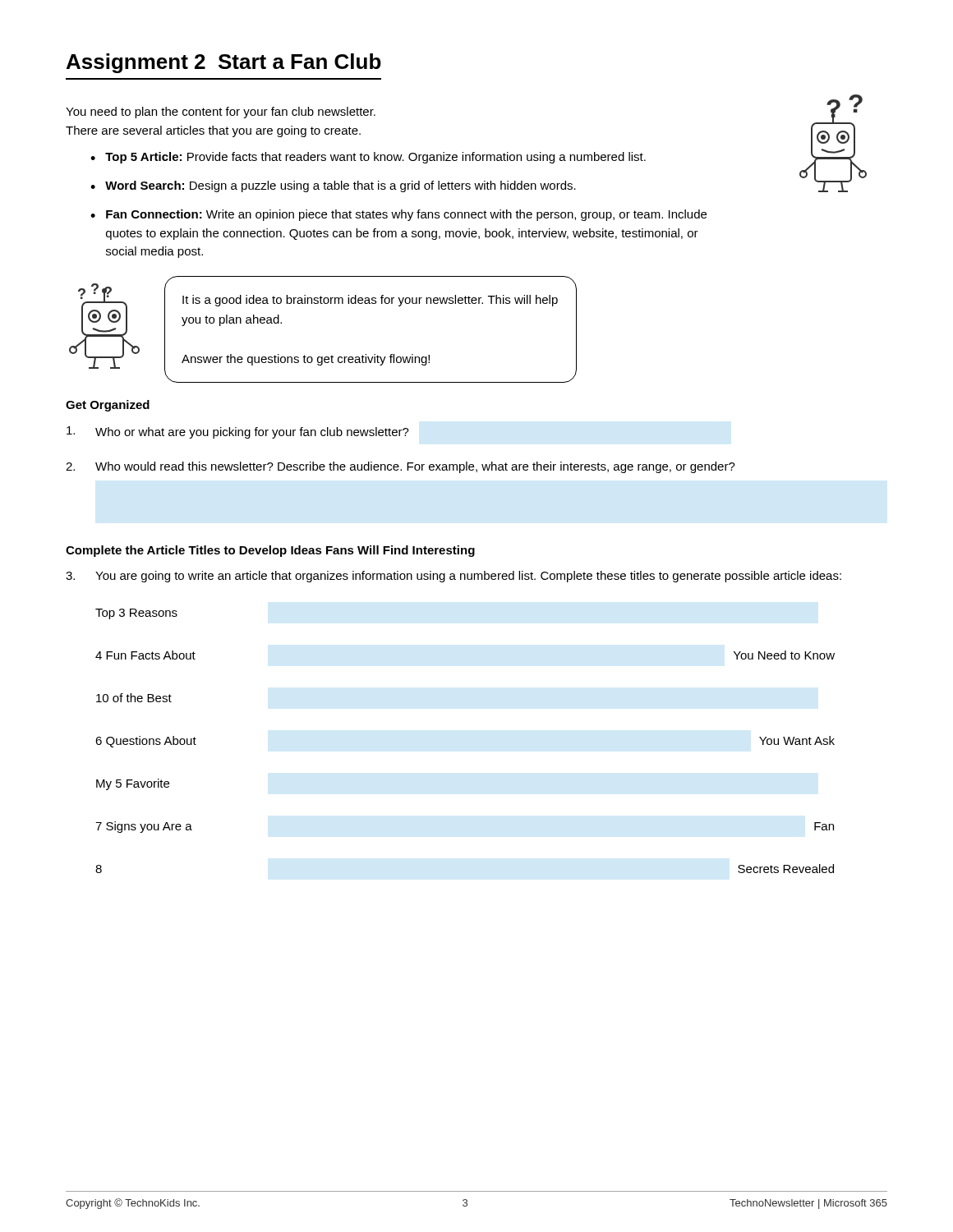Click the passage that begins "Who or what"
Image resolution: width=953 pixels, height=1232 pixels.
coord(238,432)
